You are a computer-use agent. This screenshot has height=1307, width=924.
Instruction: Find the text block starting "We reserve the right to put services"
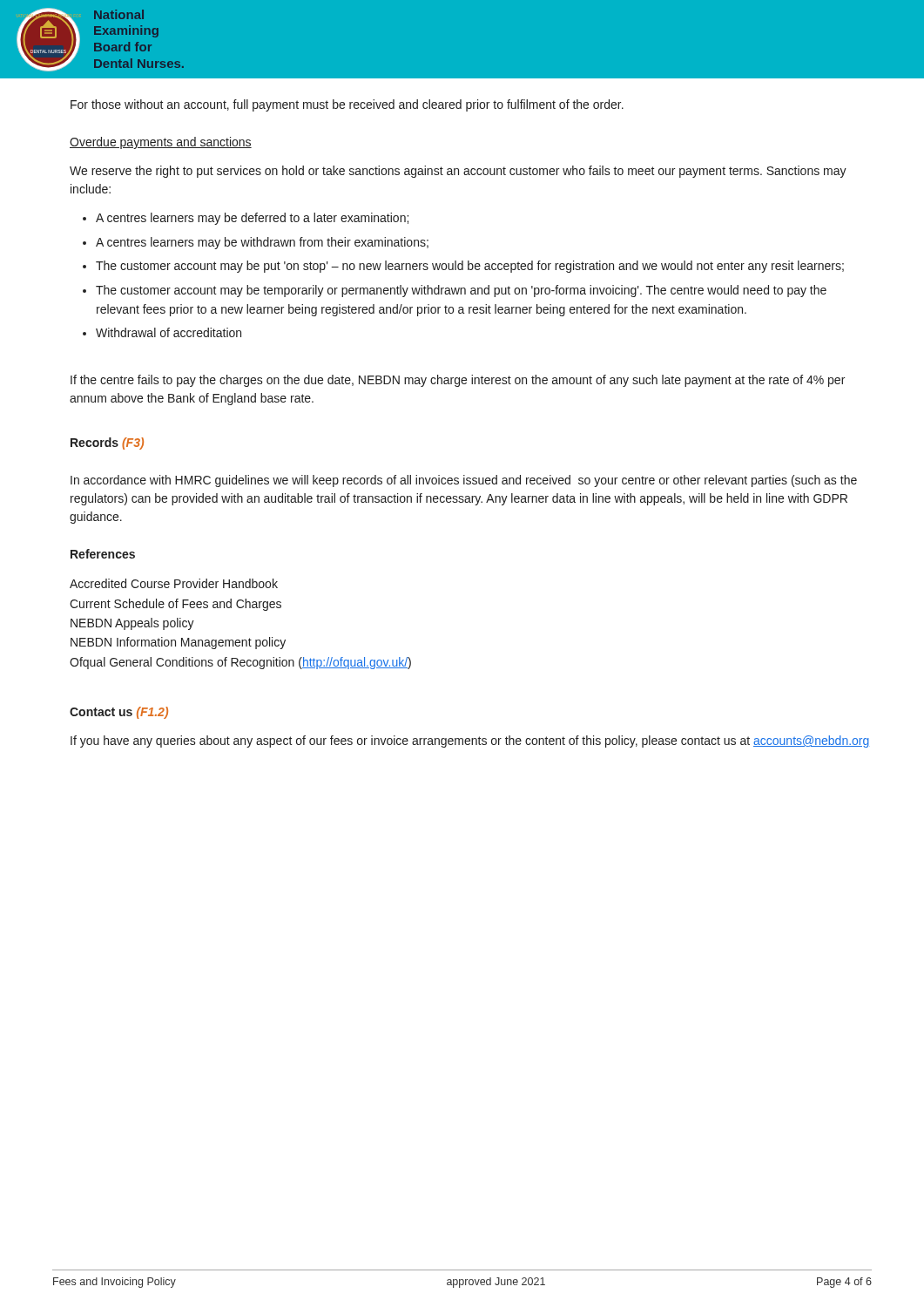pyautogui.click(x=471, y=180)
